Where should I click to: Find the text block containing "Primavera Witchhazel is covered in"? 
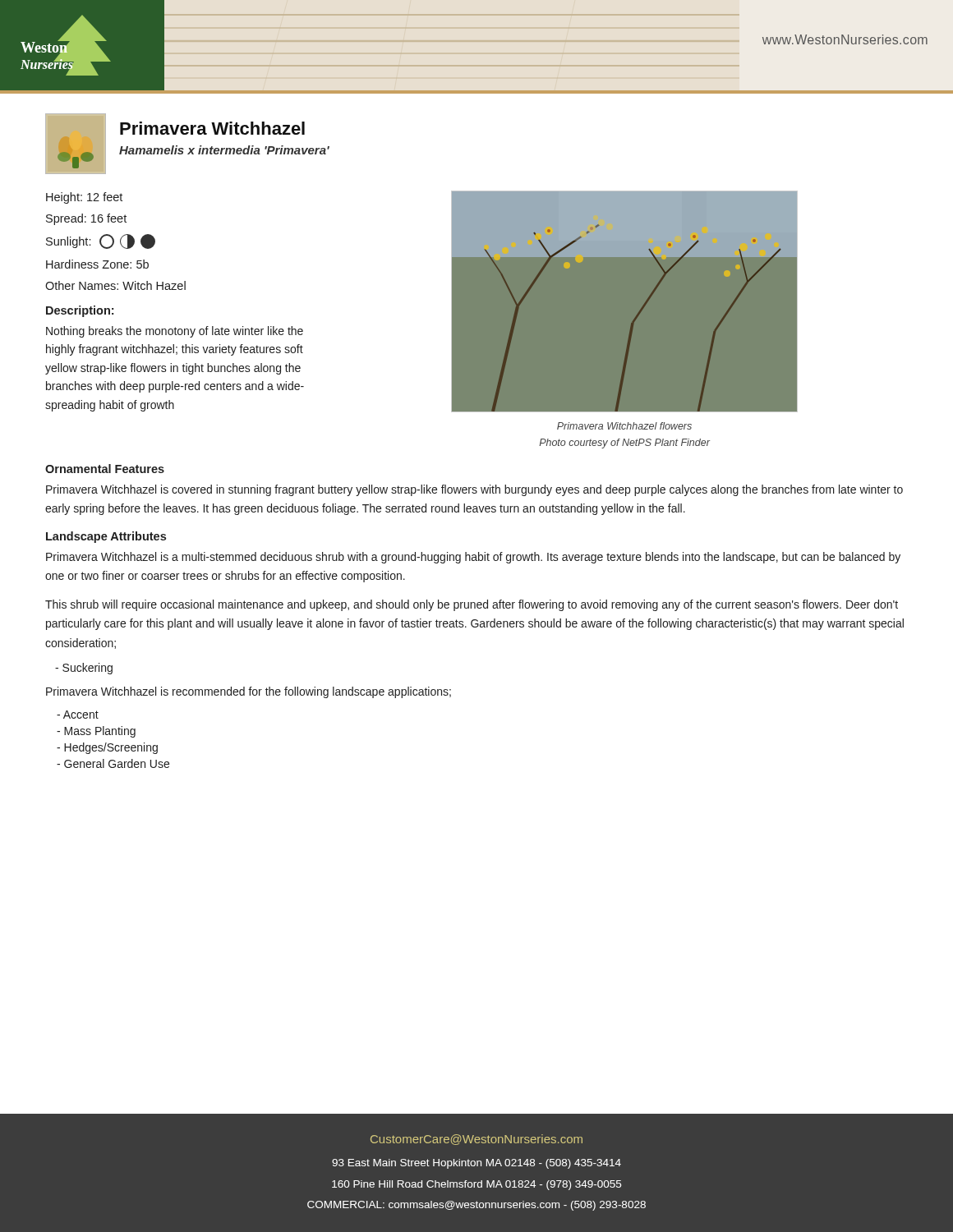[474, 499]
